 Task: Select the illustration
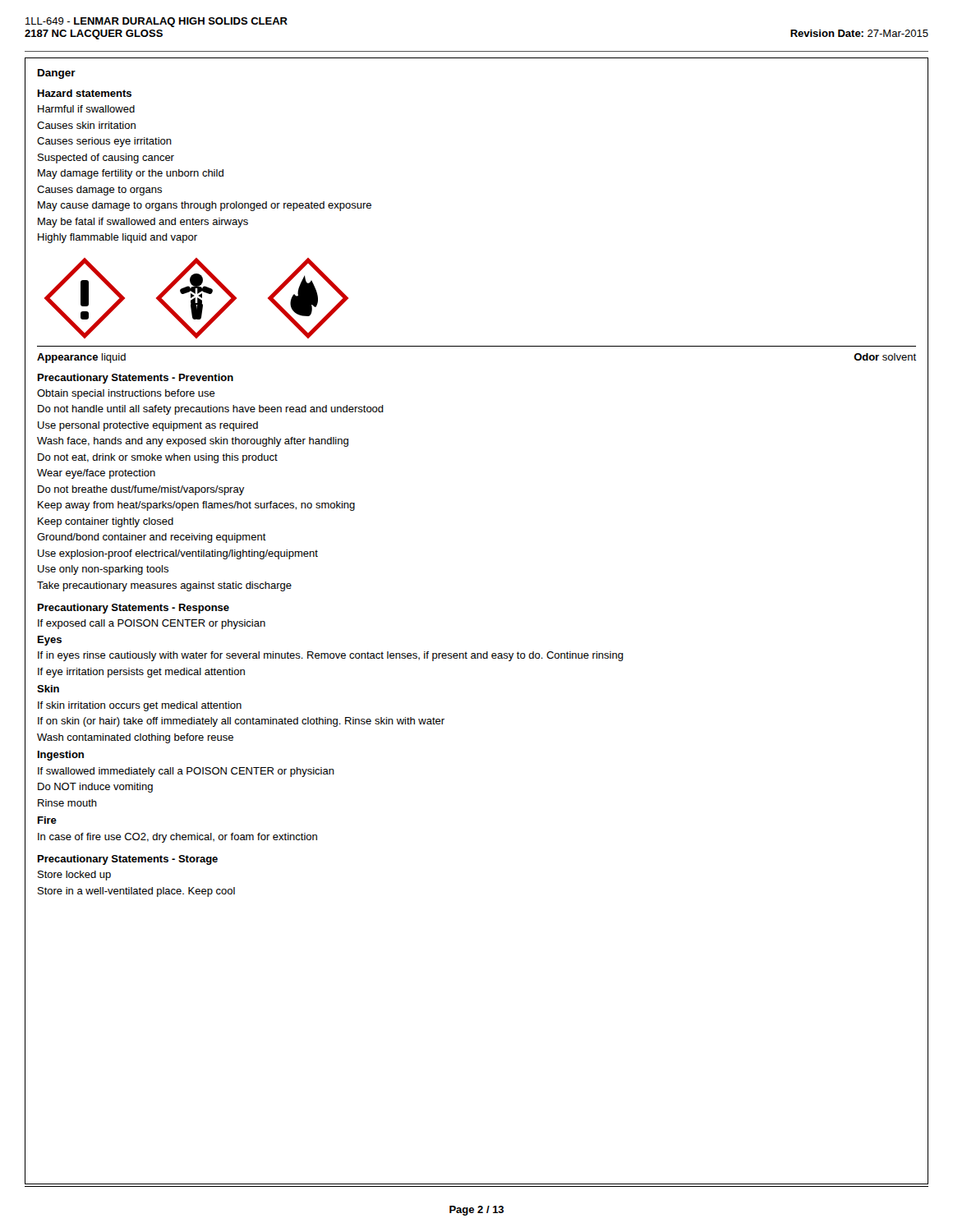point(480,298)
